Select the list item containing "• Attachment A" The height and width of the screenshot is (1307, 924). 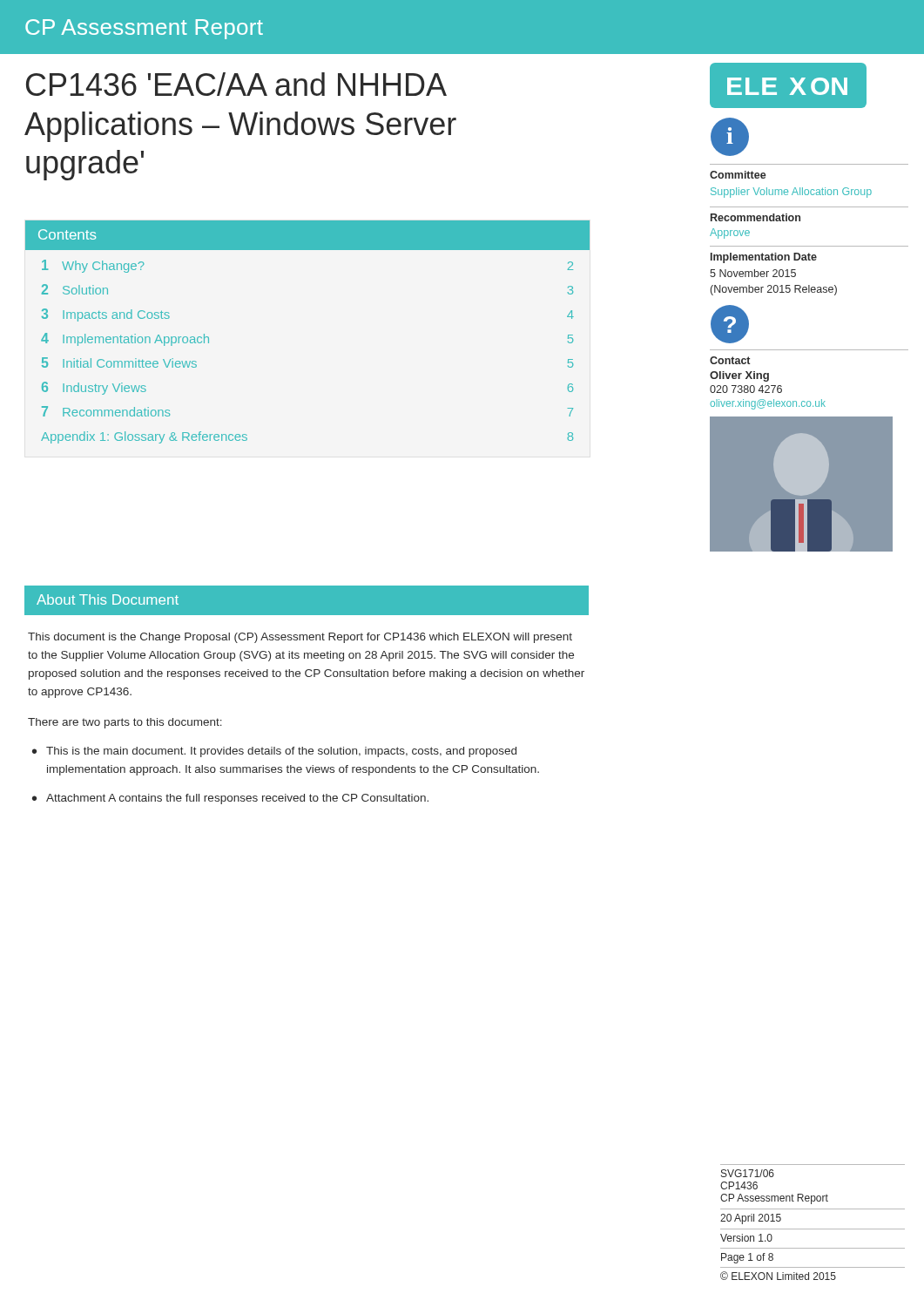pyautogui.click(x=230, y=799)
